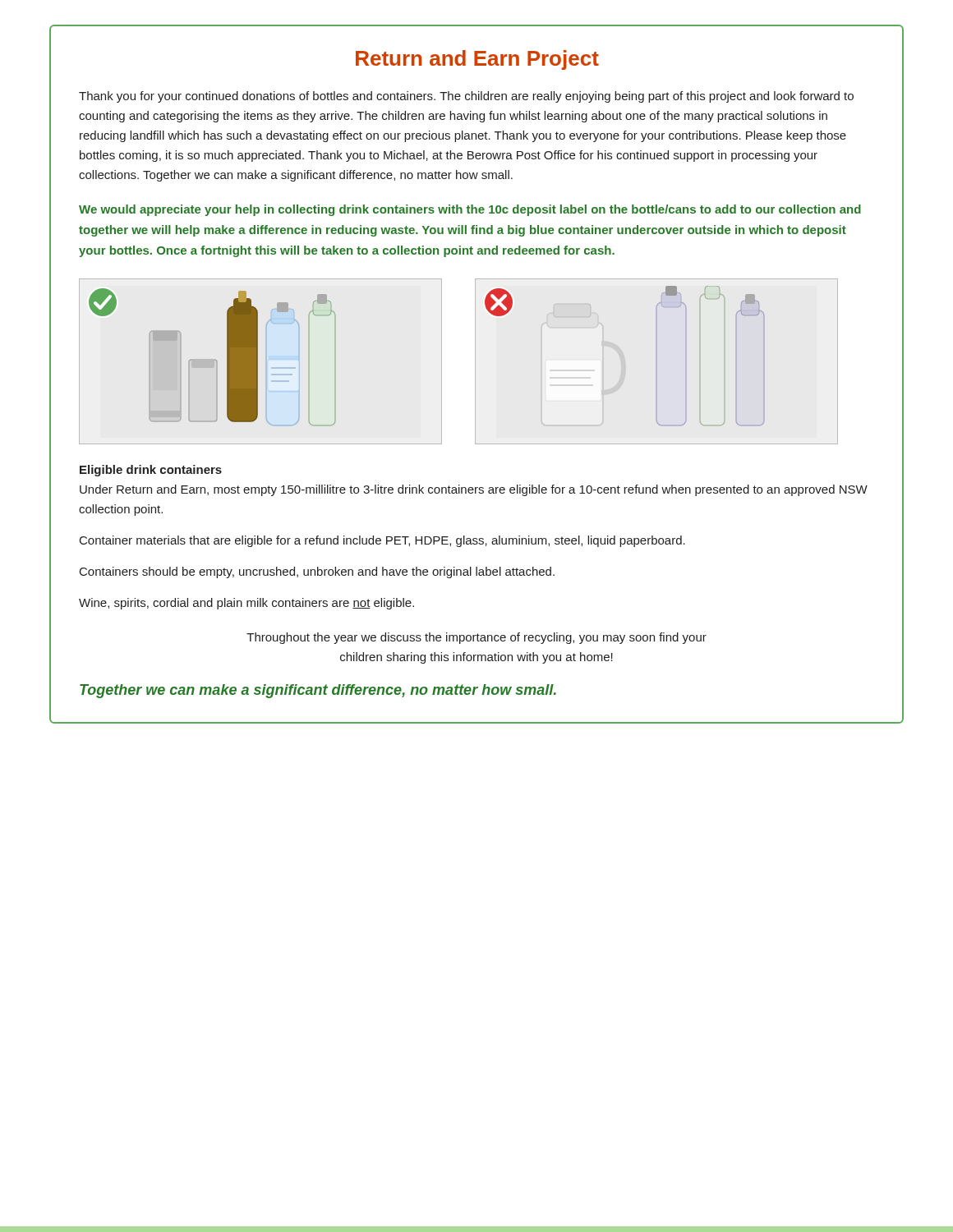Find the block on this page that starts "Throughout the year we discuss the importance"
The width and height of the screenshot is (953, 1232).
click(x=476, y=647)
